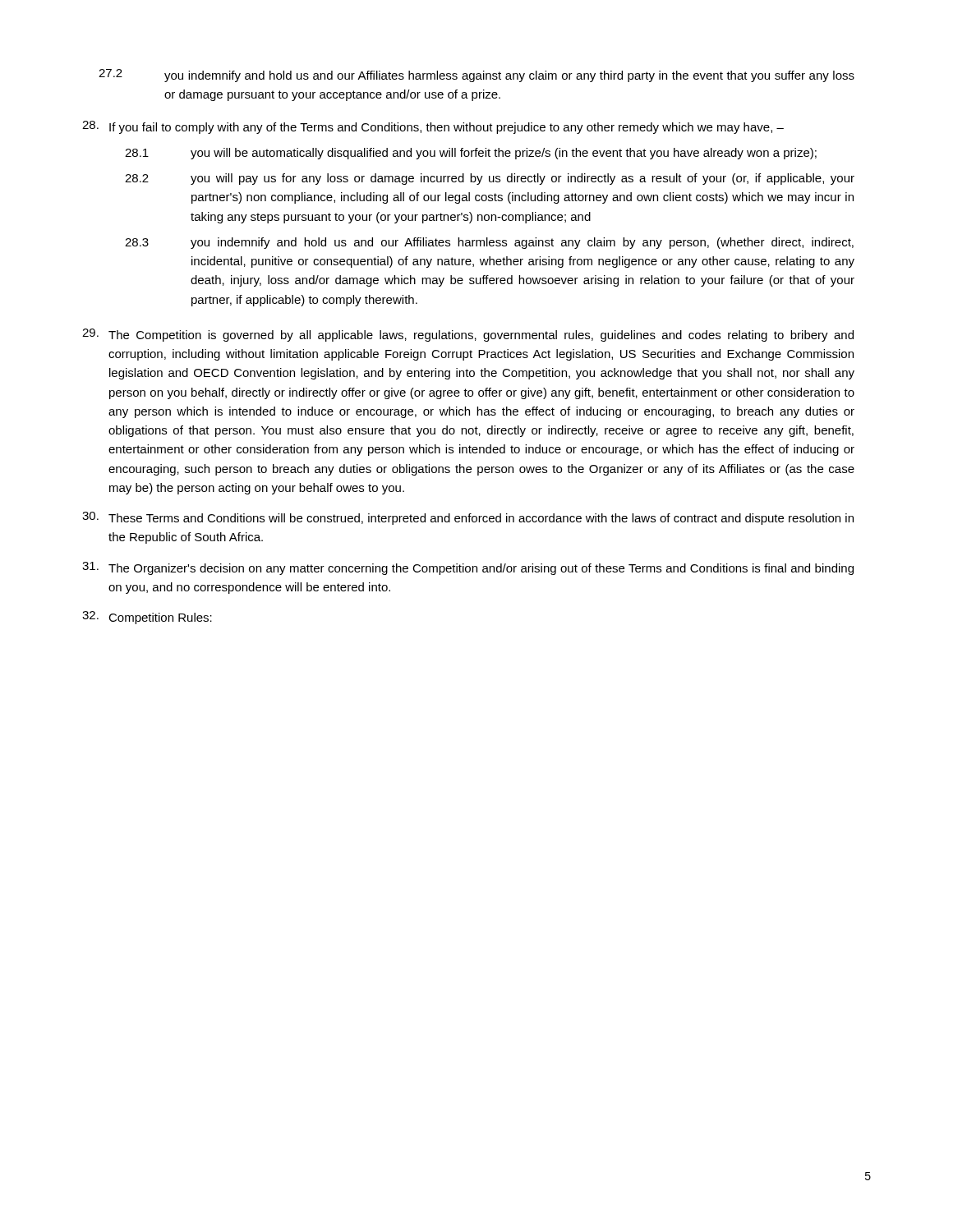Viewport: 953px width, 1232px height.
Task: Navigate to the passage starting "28.3 you indemnify and hold us and our"
Action: pos(481,270)
